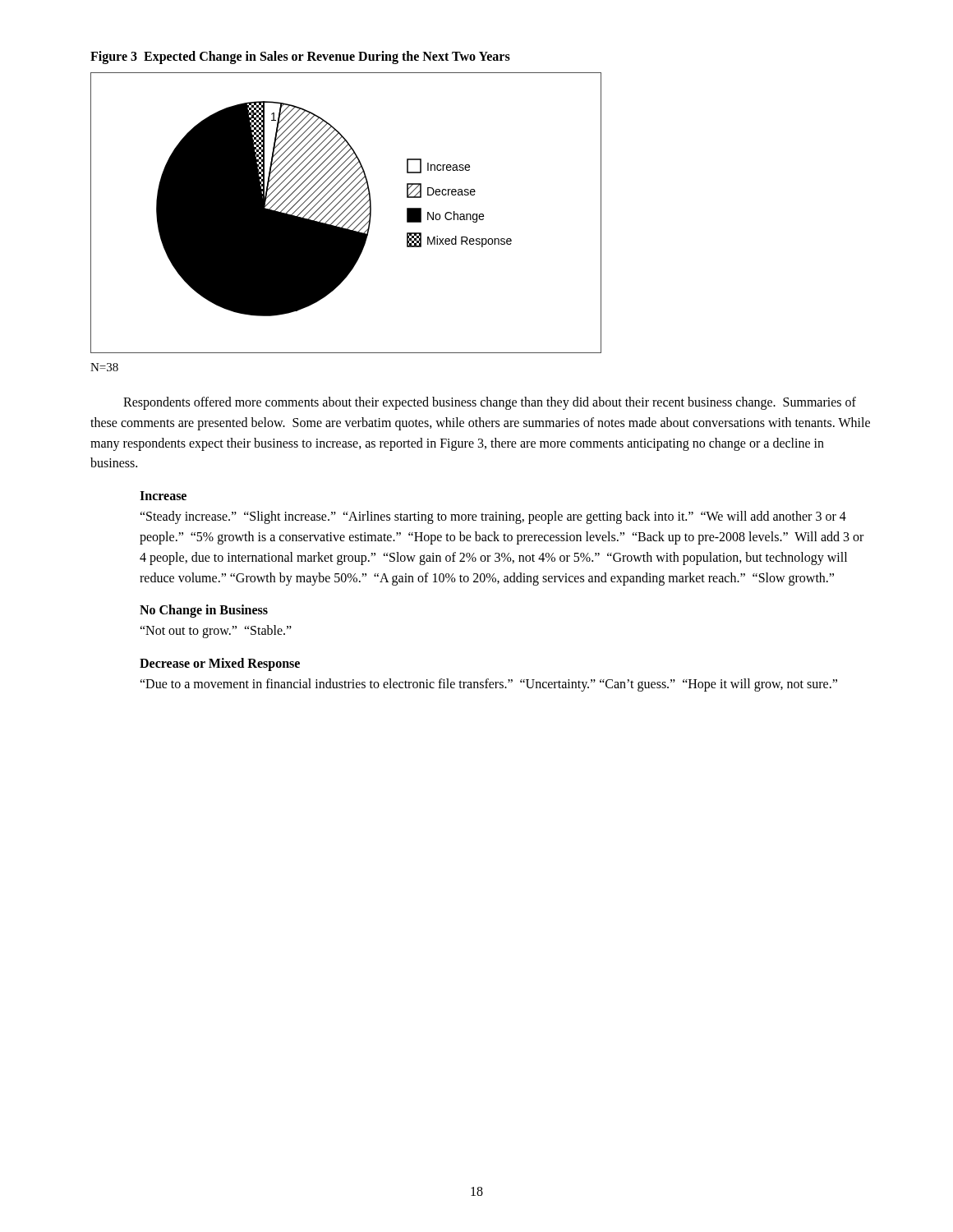This screenshot has height=1232, width=953.
Task: Find the region starting "Figure 3 Expected Change in Sales or"
Action: pyautogui.click(x=300, y=56)
